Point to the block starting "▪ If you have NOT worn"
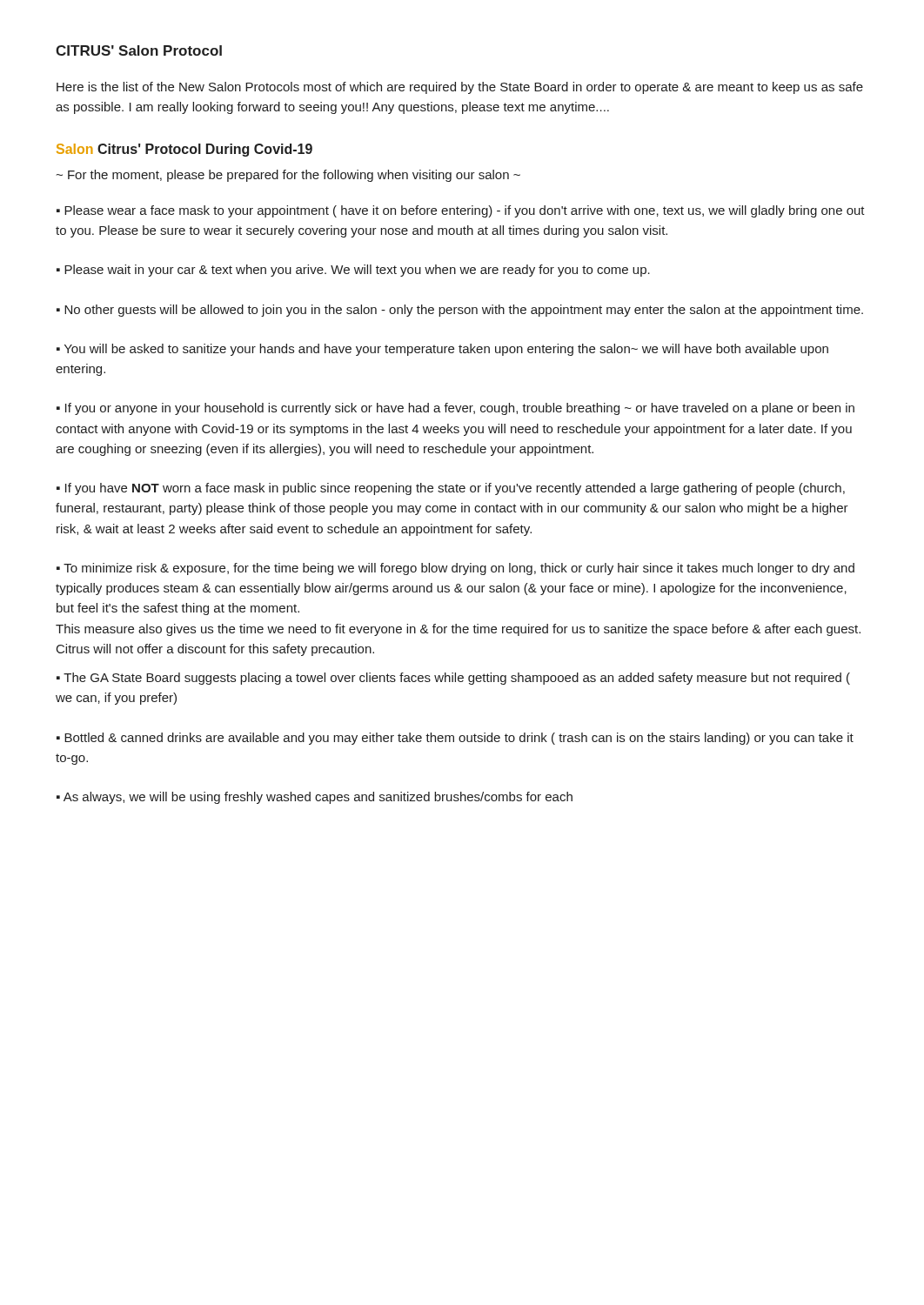This screenshot has width=924, height=1305. pyautogui.click(x=452, y=508)
